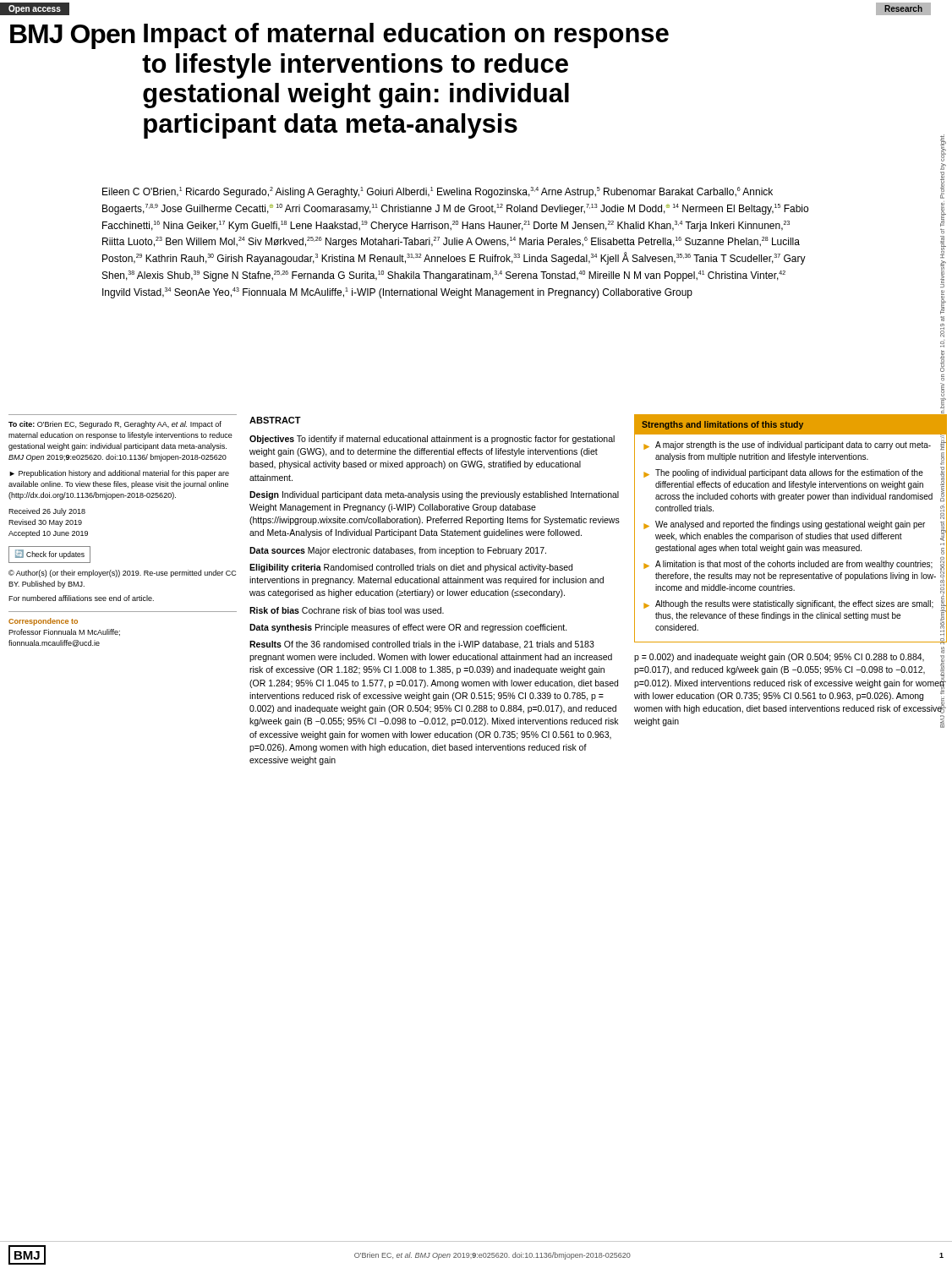The image size is (952, 1268).
Task: Click on the text block with the text "Results Of the 36 randomised controlled trials"
Action: point(434,702)
